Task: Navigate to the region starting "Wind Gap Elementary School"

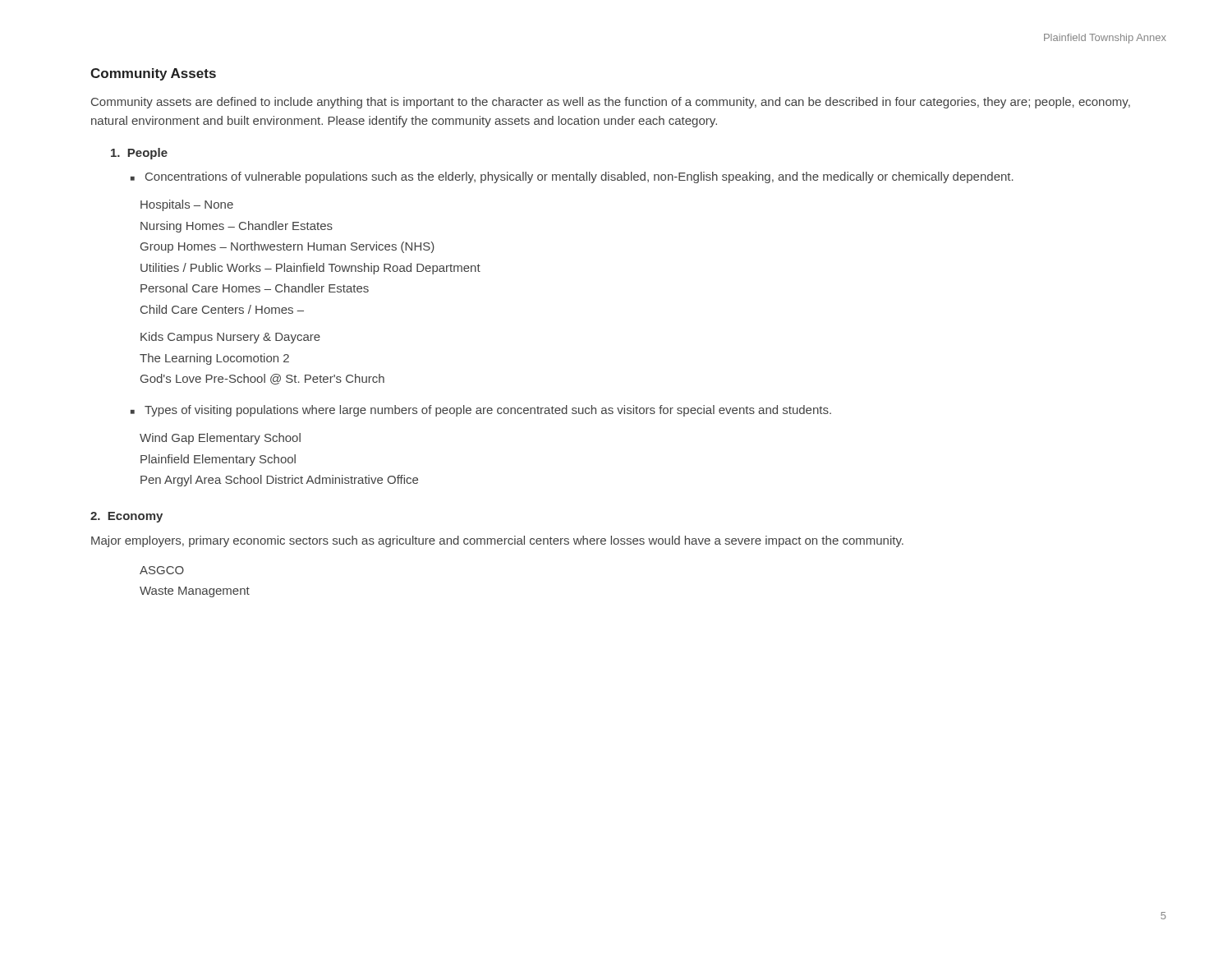Action: coord(220,437)
